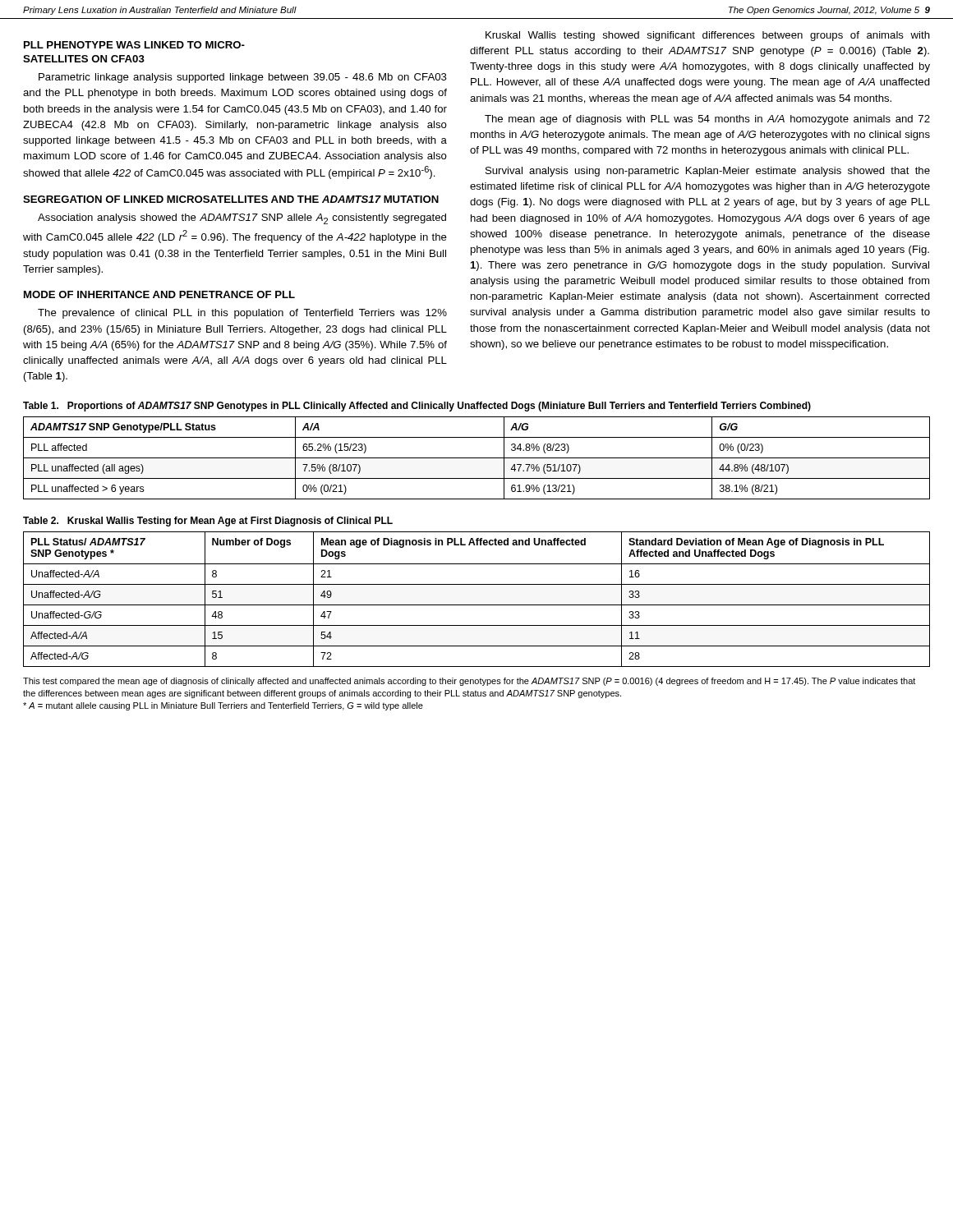Point to the passage starting "Table 2. Kruskal Wallis Testing for Mean Age"
The image size is (953, 1232).
tap(208, 521)
